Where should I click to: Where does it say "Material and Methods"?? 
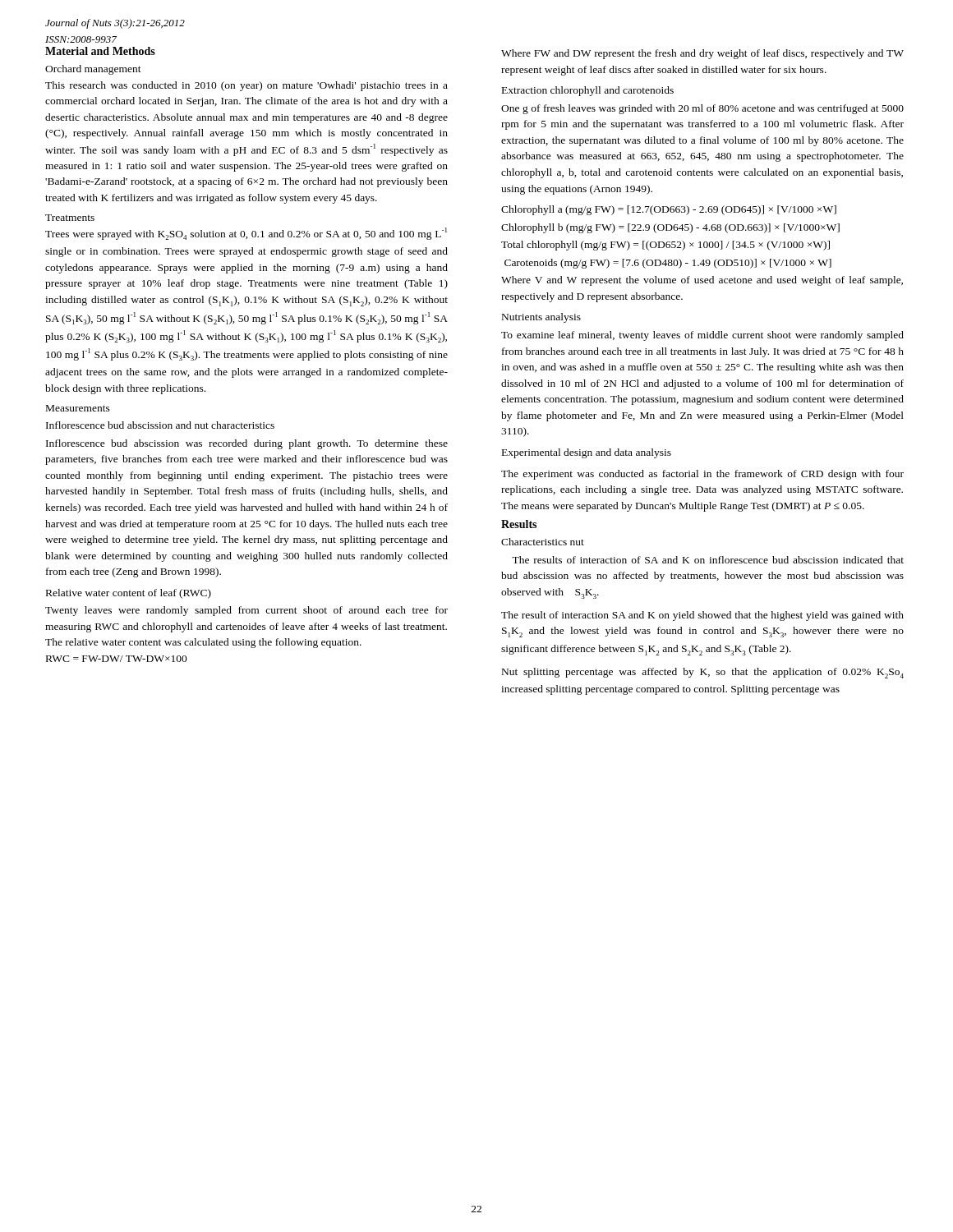click(x=100, y=51)
